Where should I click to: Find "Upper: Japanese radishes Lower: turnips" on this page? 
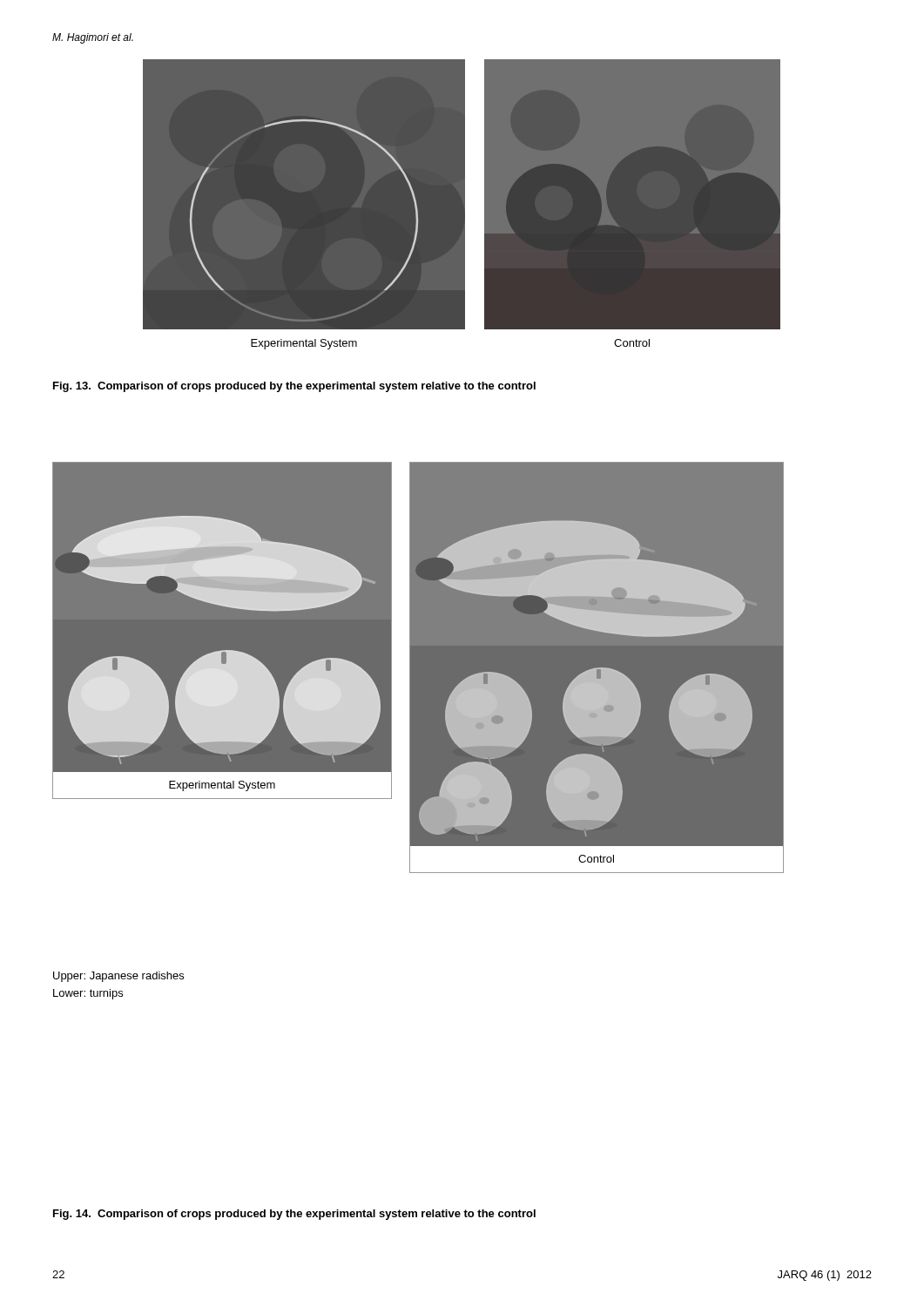point(118,984)
